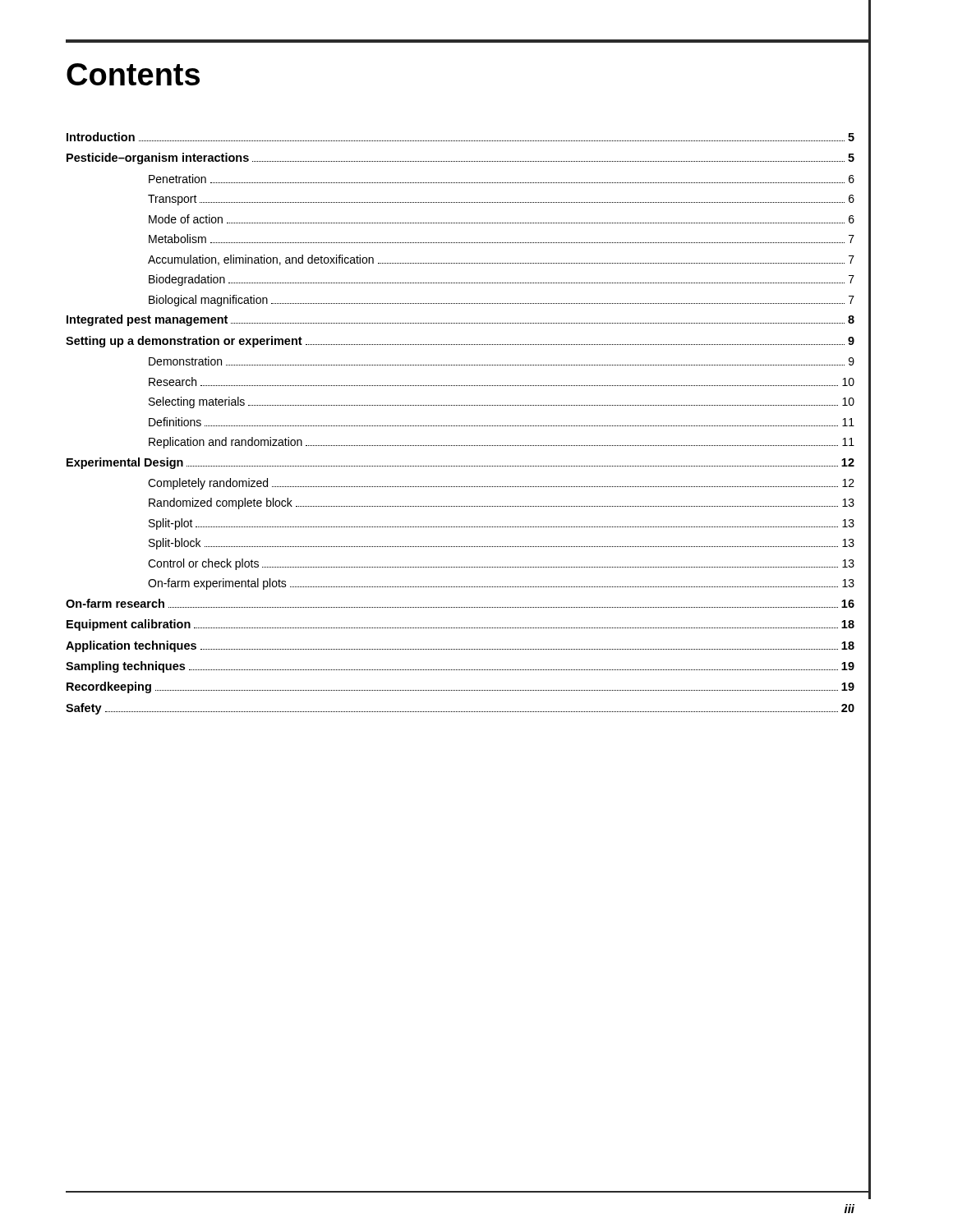Screen dimensions: 1232x953
Task: Click the passage that begins "Replication and randomization"
Action: click(501, 442)
